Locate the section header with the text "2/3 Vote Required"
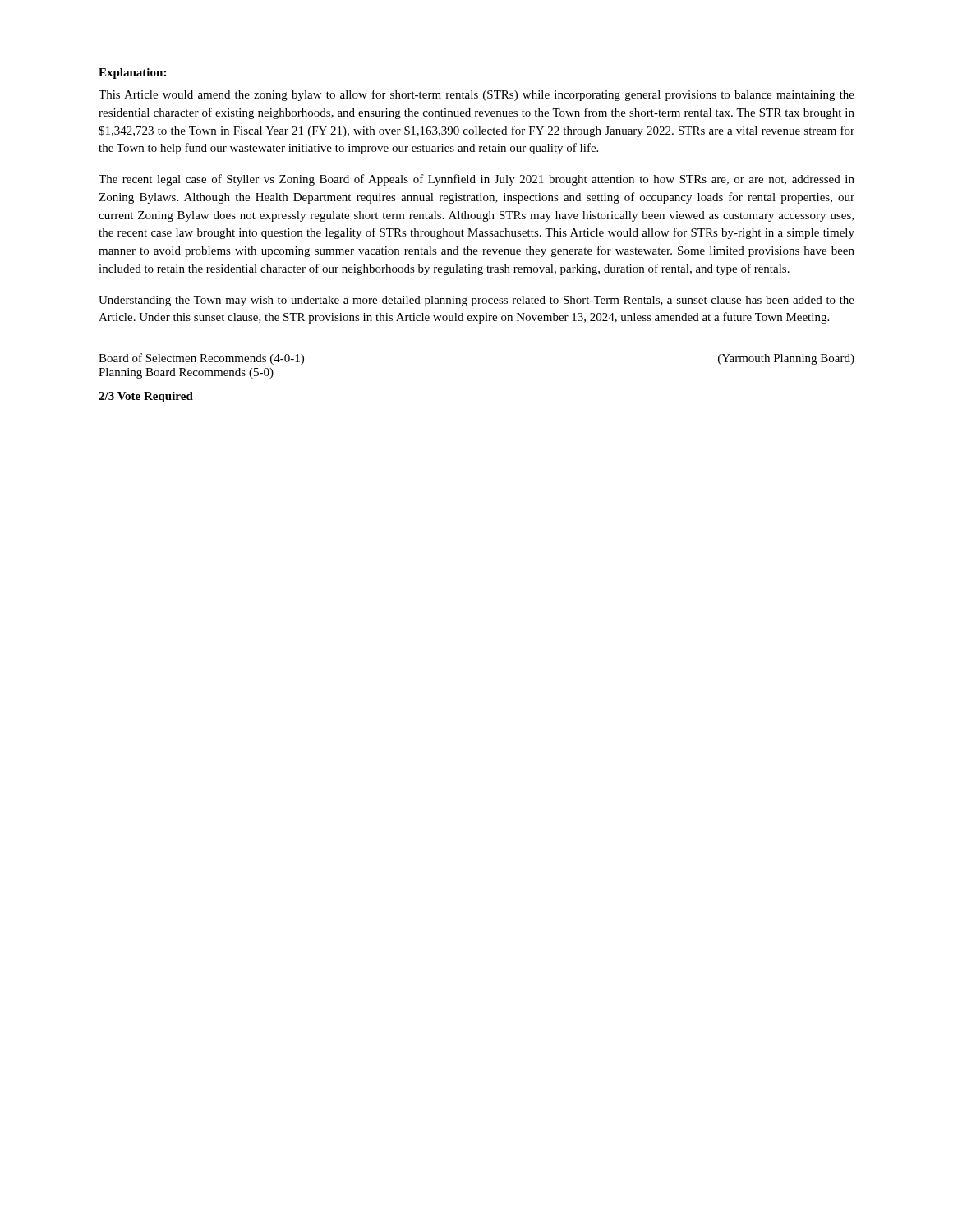 pos(146,396)
